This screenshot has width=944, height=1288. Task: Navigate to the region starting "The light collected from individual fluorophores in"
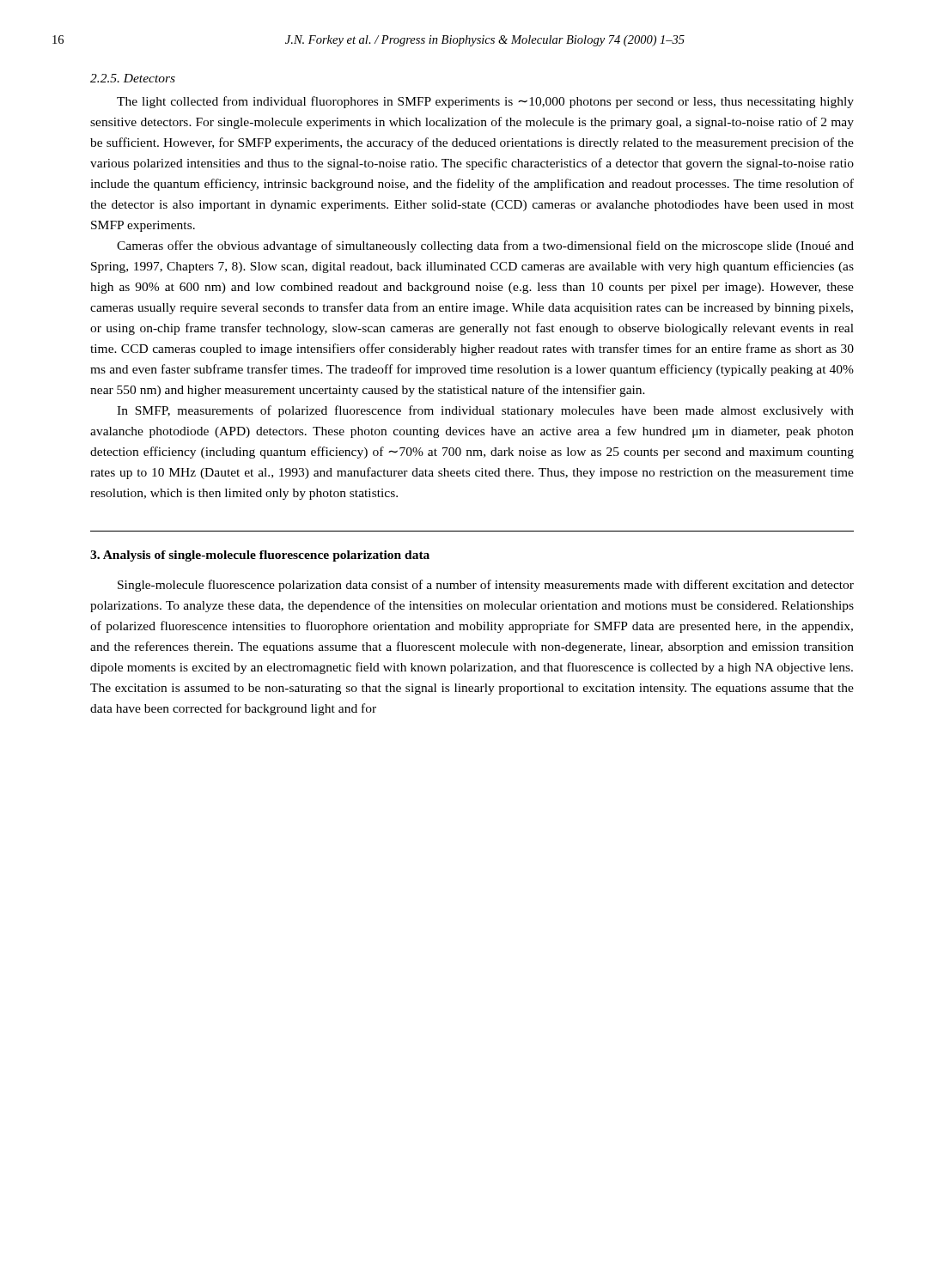472,163
